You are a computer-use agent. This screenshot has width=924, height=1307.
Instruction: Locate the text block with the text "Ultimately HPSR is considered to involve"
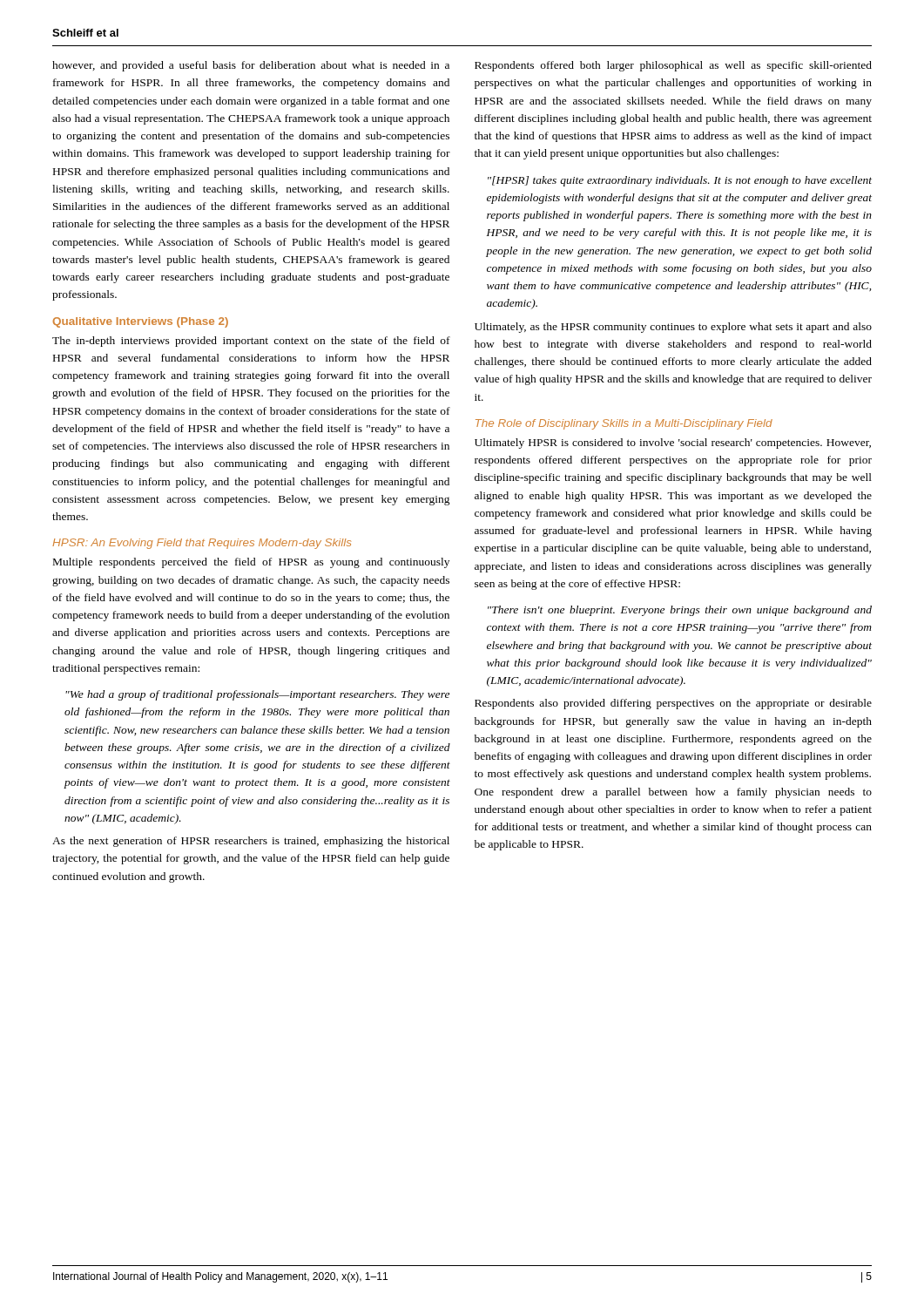coord(673,513)
